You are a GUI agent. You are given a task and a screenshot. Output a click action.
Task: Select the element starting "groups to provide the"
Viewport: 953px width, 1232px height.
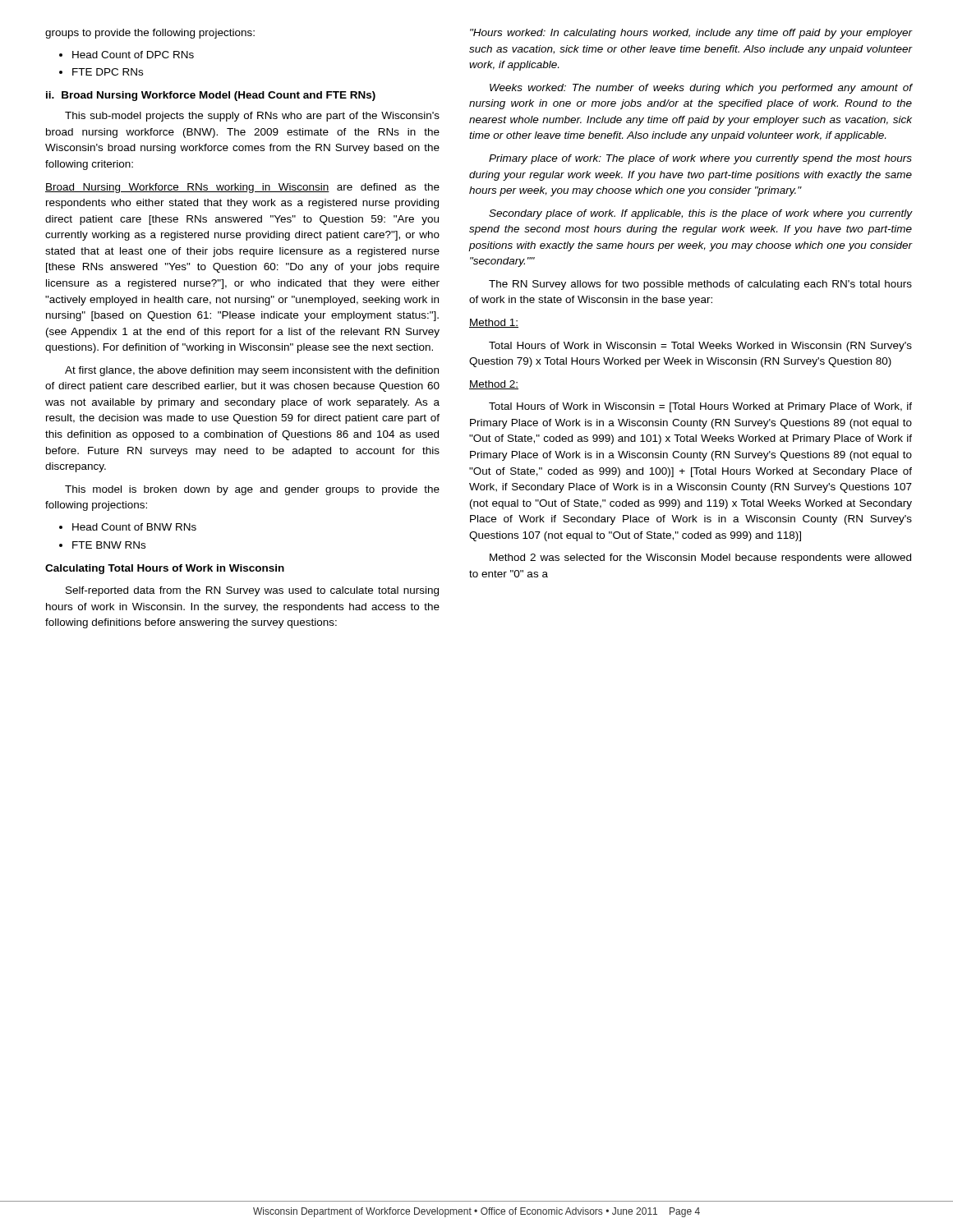click(242, 33)
